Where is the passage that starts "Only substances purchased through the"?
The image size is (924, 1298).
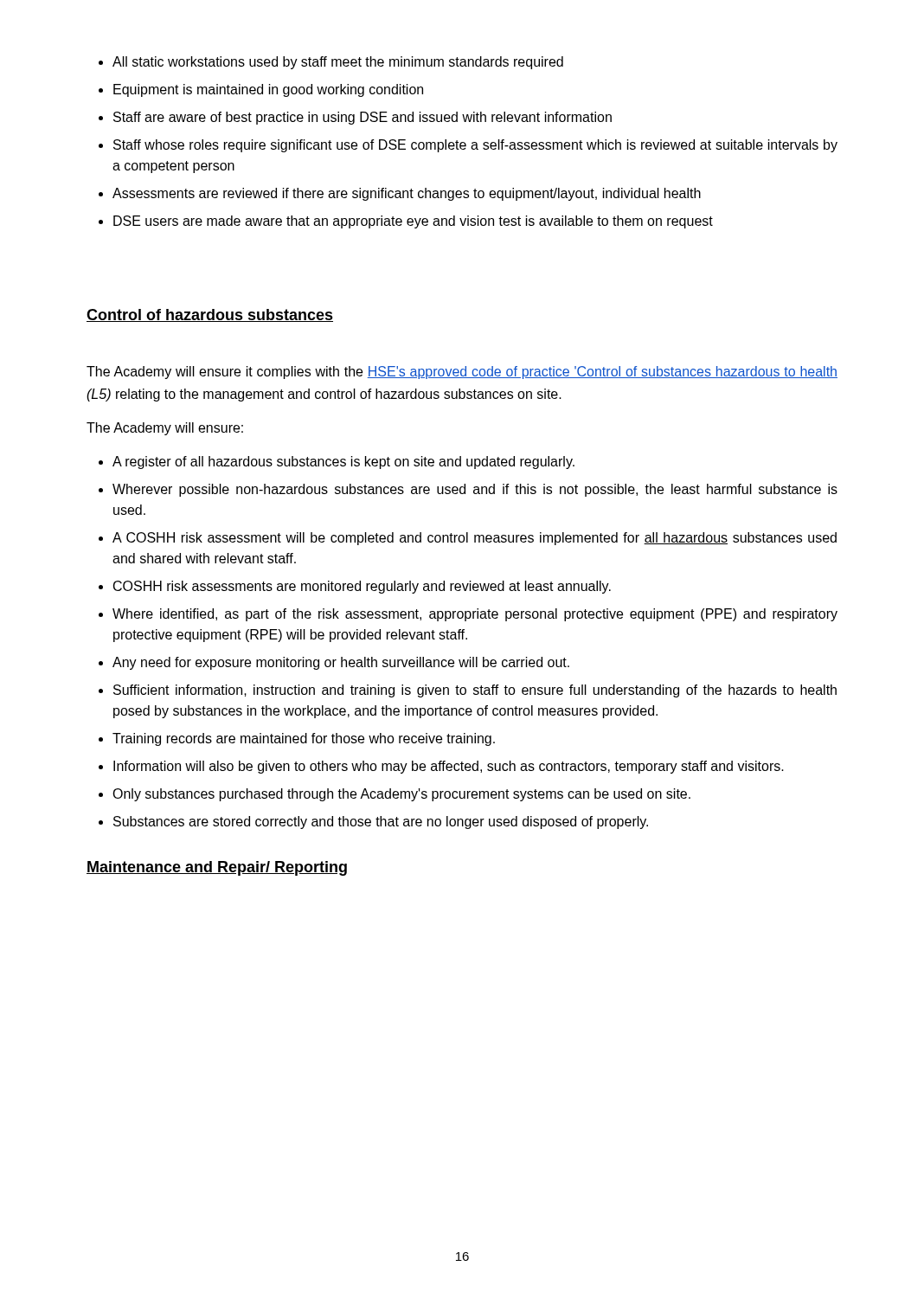click(x=475, y=794)
